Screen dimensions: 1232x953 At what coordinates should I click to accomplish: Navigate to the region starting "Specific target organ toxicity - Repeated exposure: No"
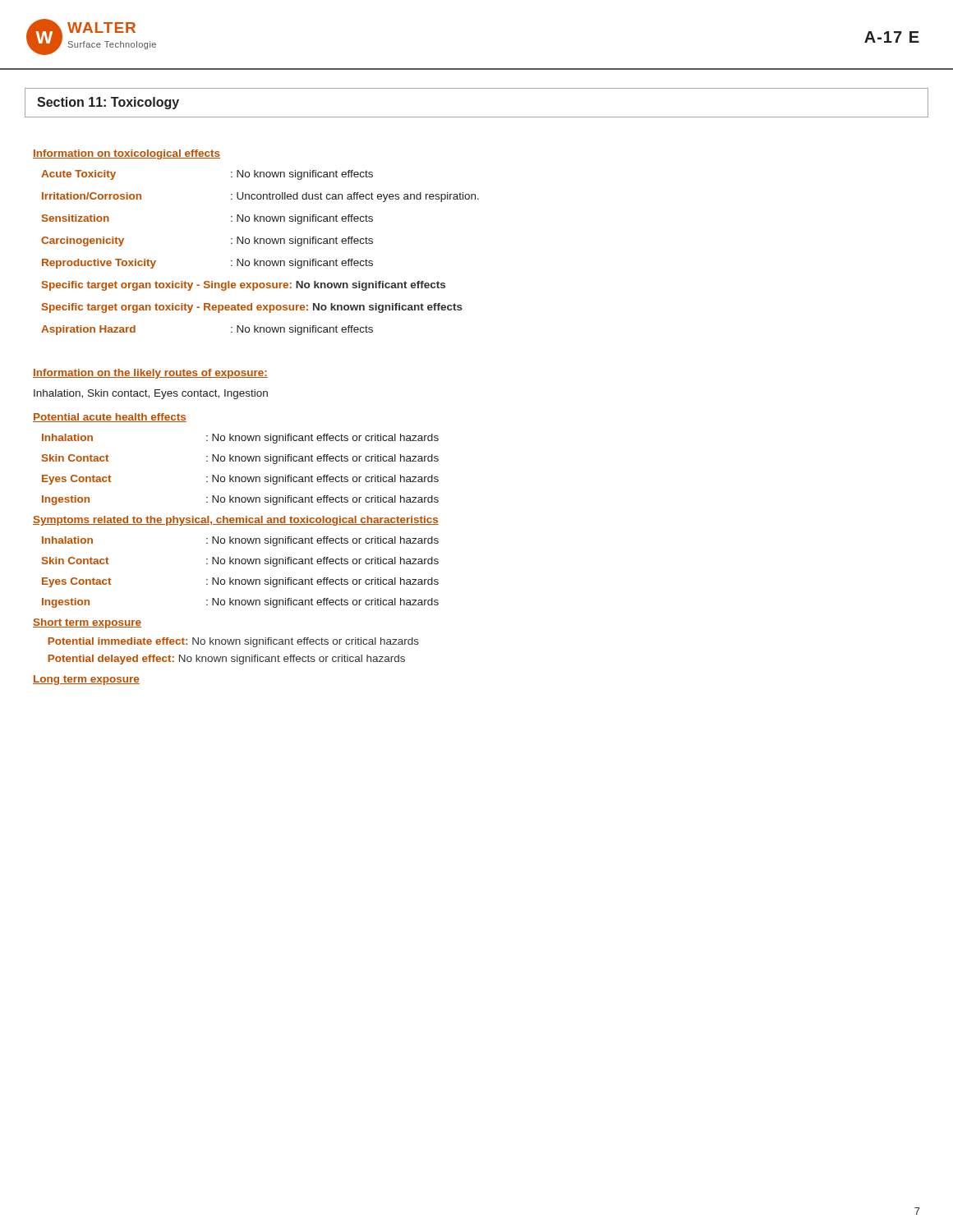pos(252,307)
